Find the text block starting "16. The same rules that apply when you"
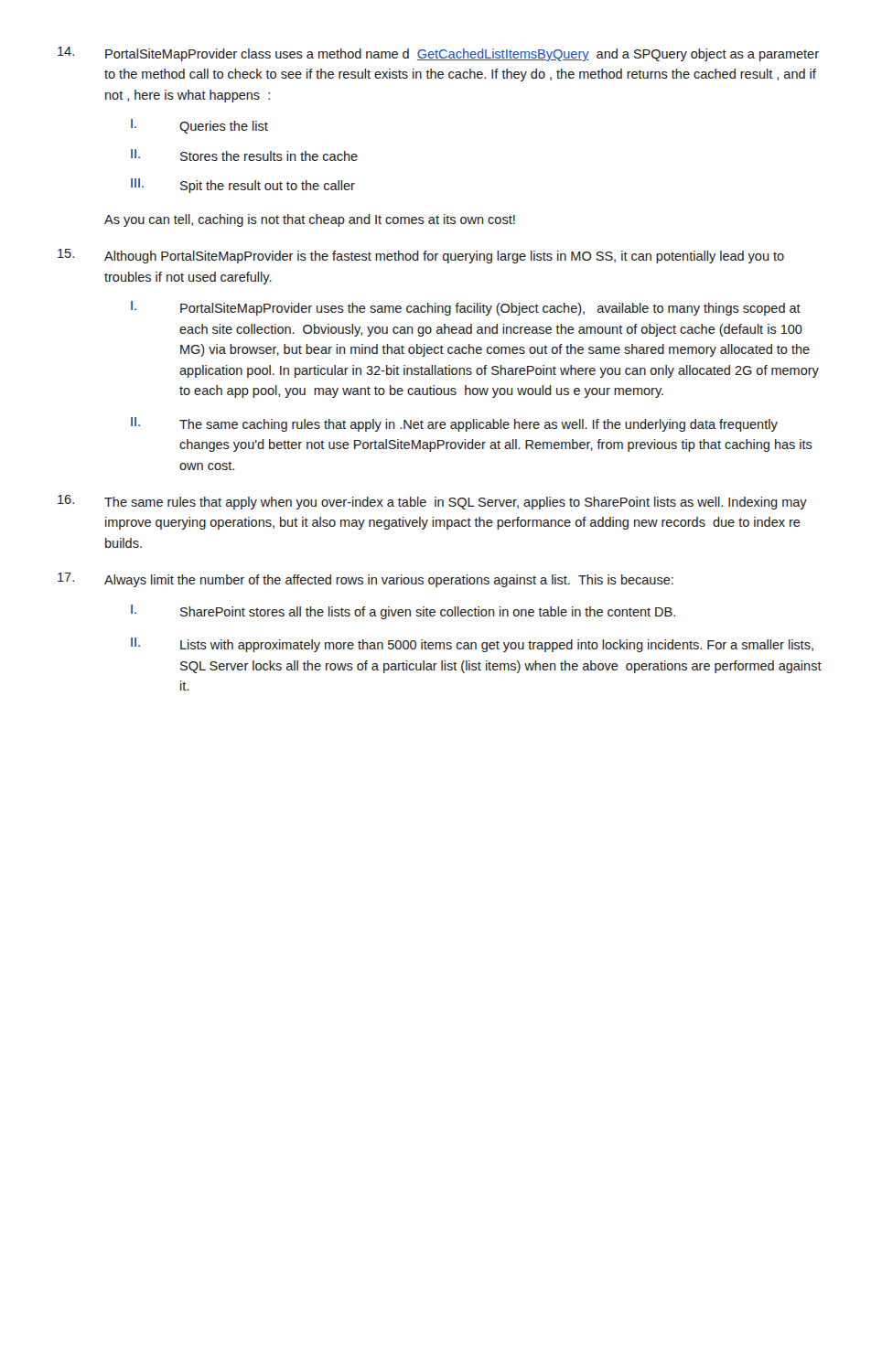Screen dimensions: 1372x882 point(441,523)
